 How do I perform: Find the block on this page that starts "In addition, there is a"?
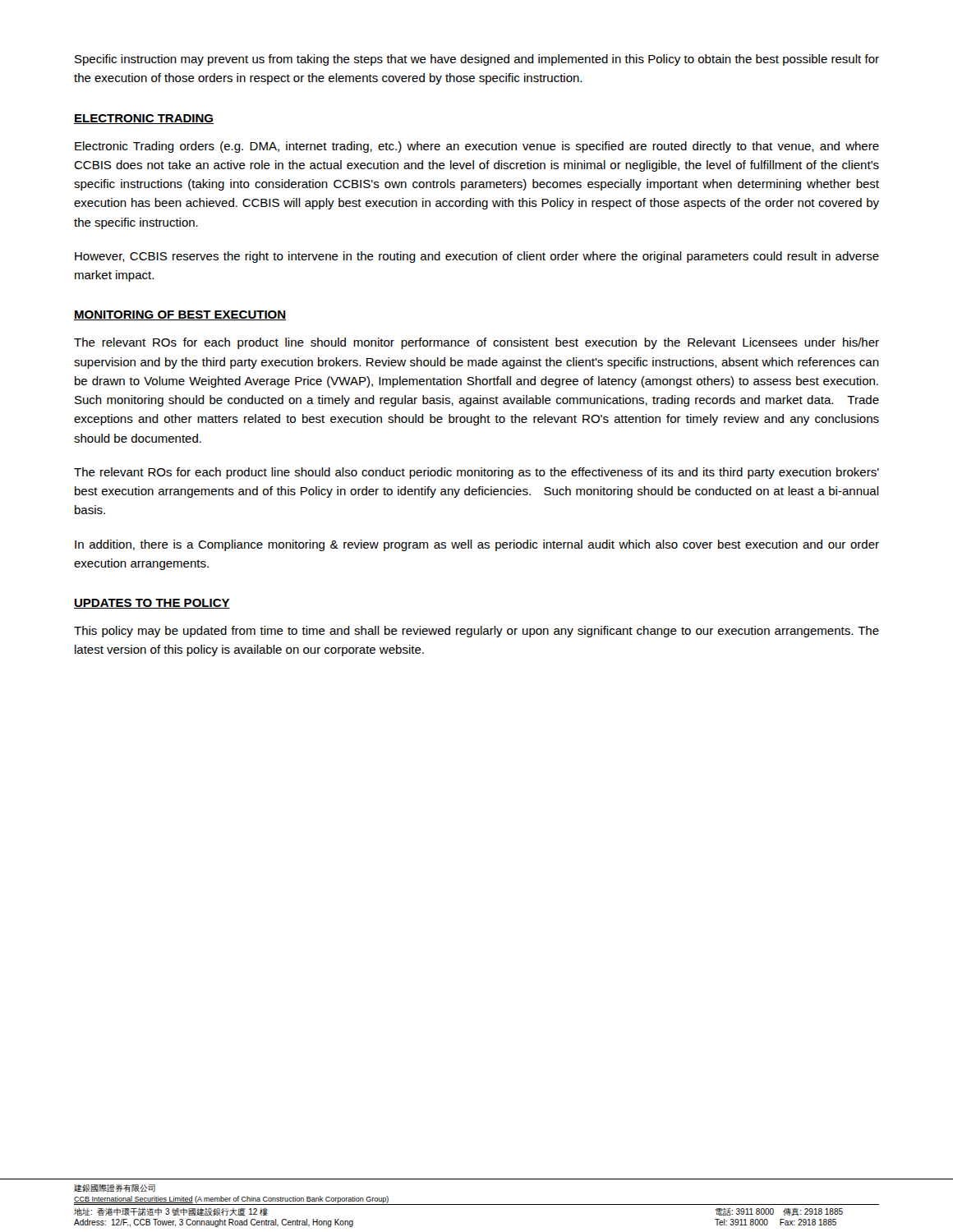click(476, 553)
